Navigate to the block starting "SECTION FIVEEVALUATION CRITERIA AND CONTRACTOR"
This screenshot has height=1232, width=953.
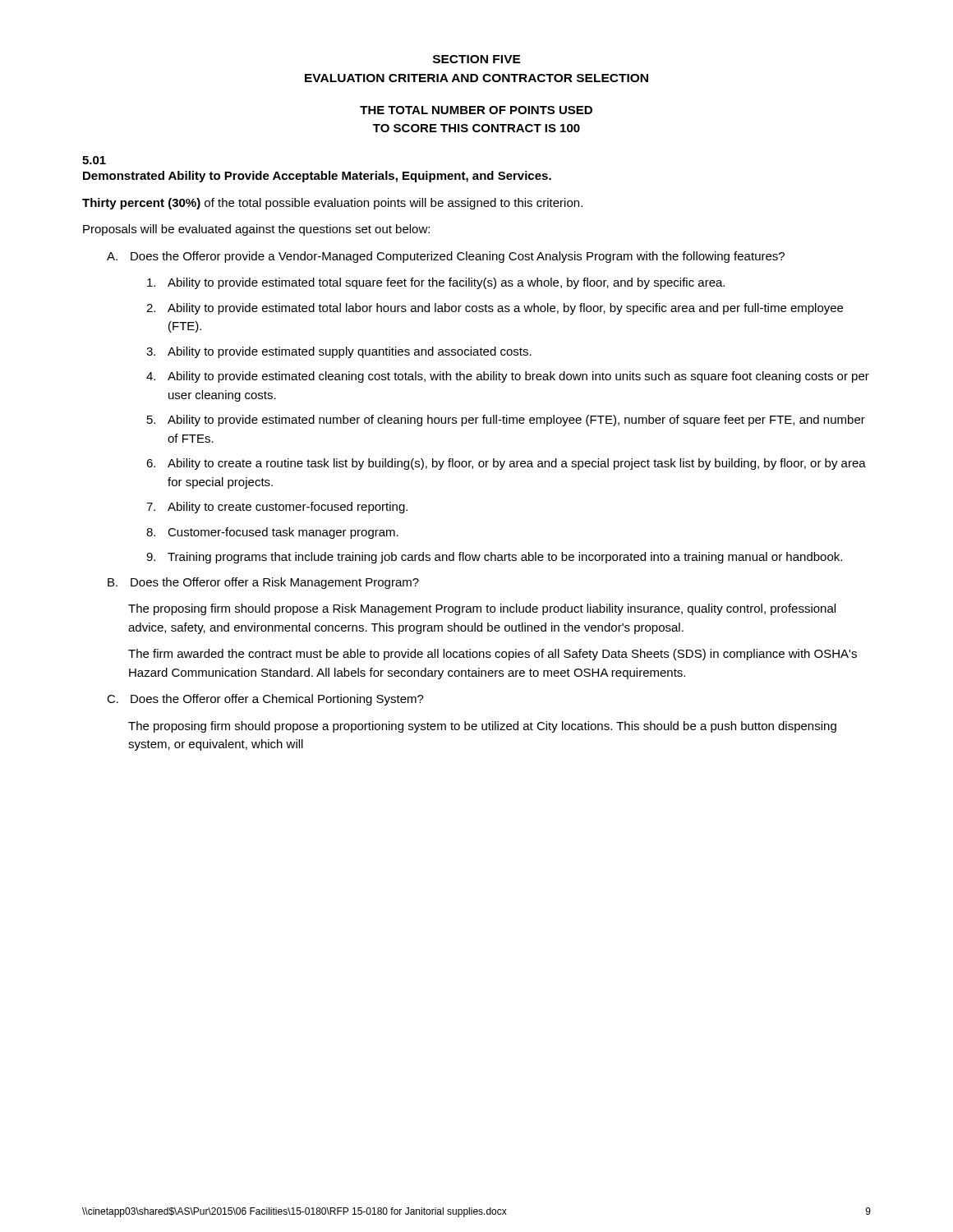point(476,68)
